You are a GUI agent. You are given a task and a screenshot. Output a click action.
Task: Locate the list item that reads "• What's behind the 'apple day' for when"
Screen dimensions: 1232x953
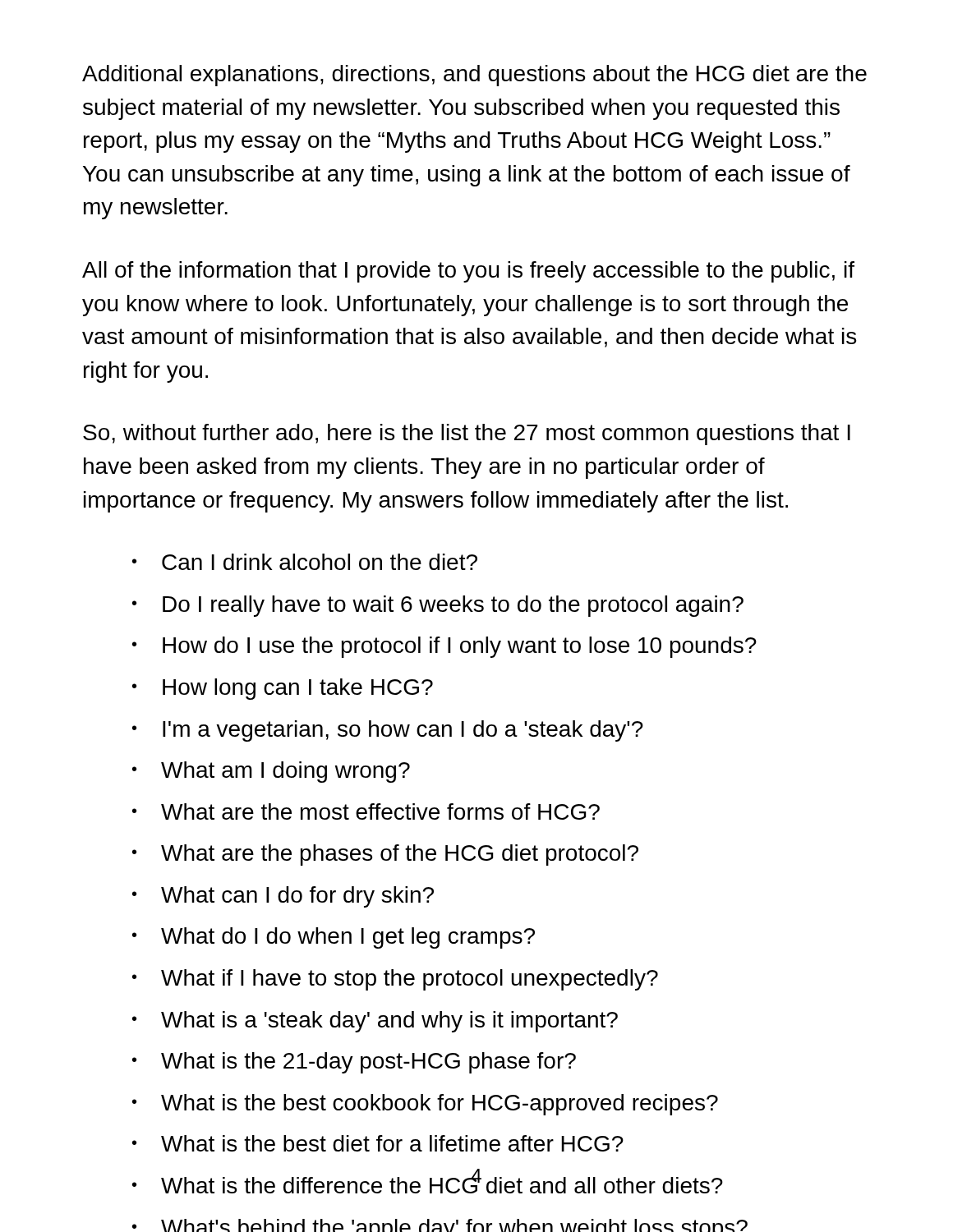click(x=440, y=1222)
